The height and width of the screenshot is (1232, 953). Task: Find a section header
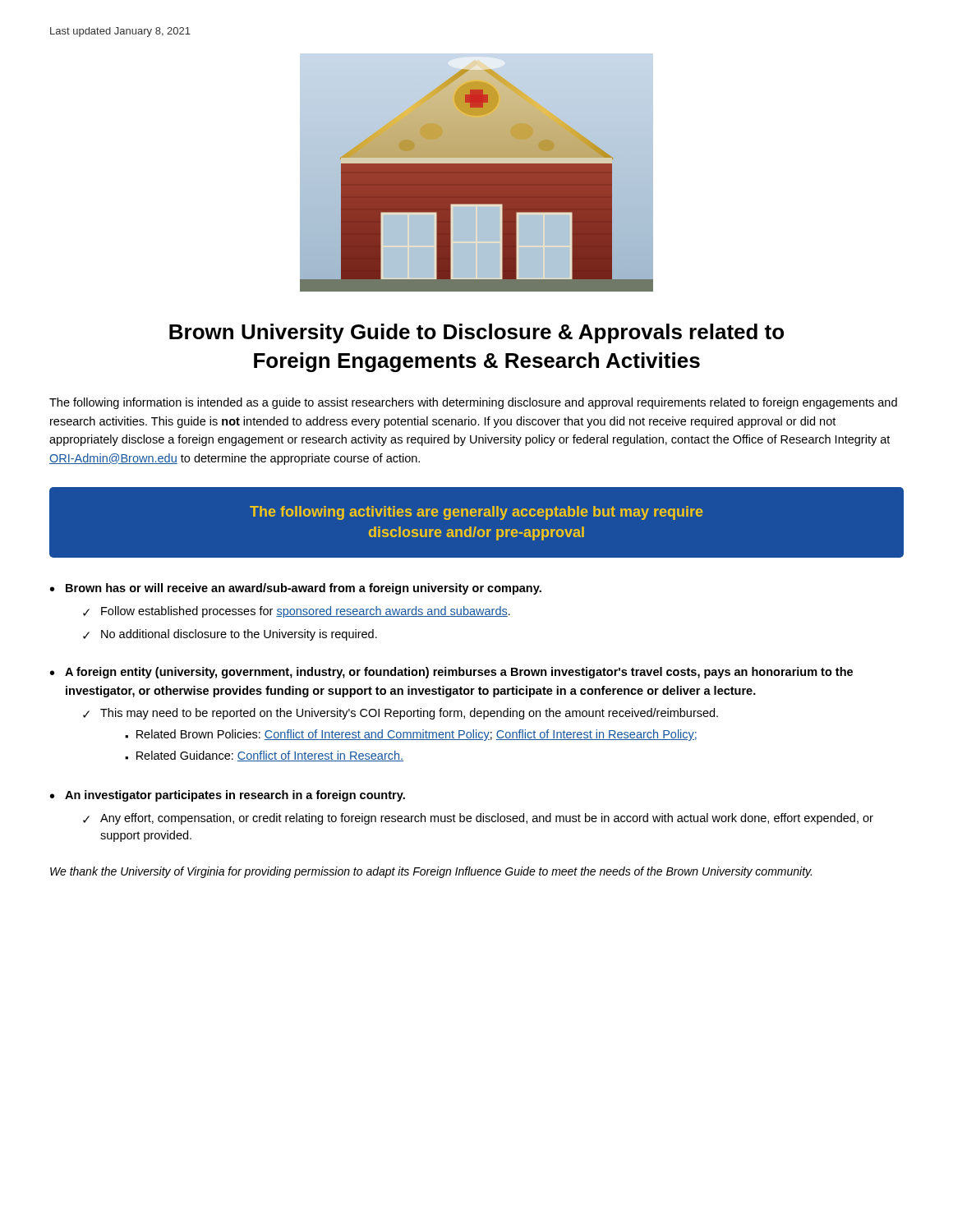click(x=476, y=523)
